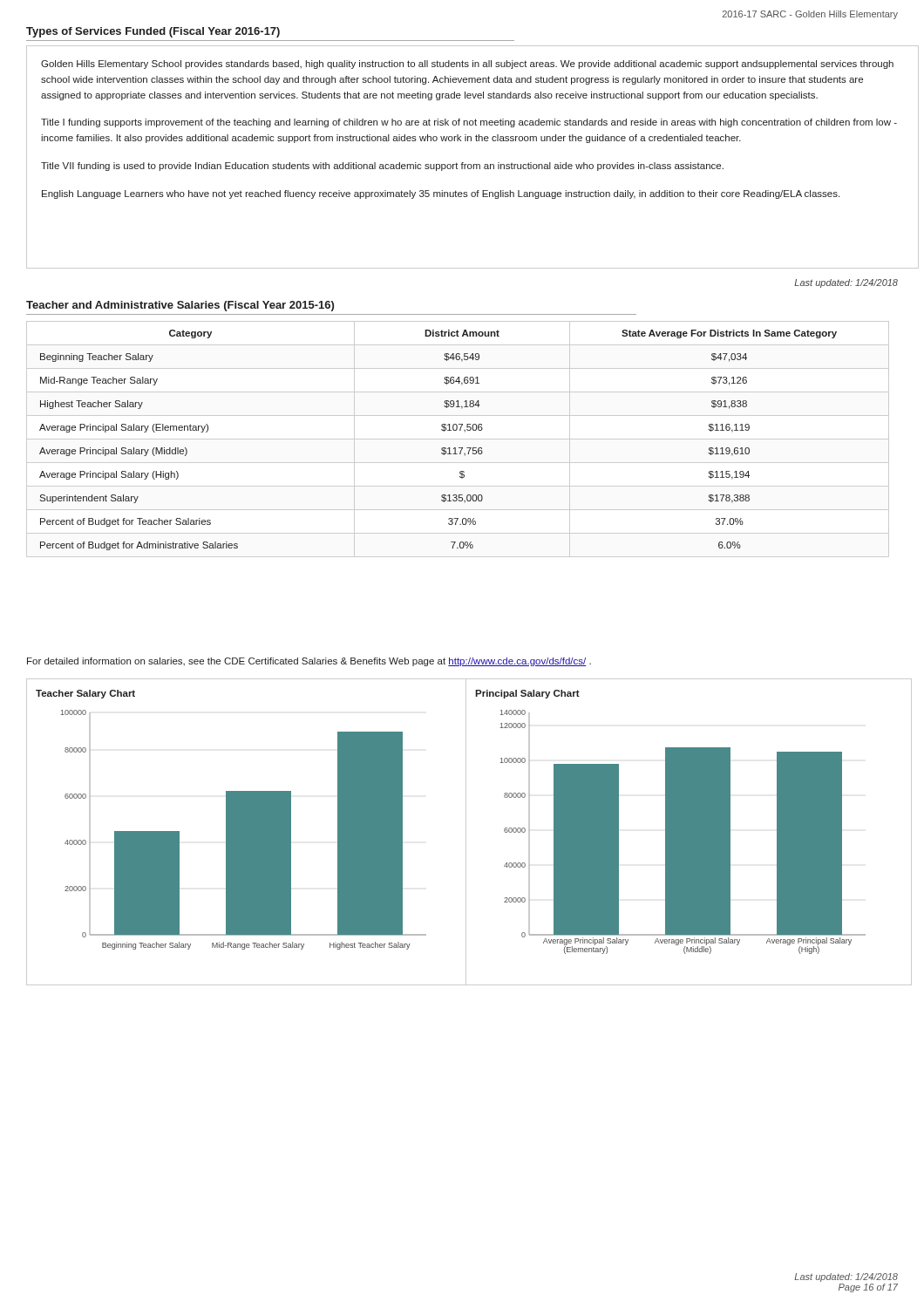Point to the block starting "Golden Hills Elementary School provides standards"
The height and width of the screenshot is (1308, 924).
(472, 129)
